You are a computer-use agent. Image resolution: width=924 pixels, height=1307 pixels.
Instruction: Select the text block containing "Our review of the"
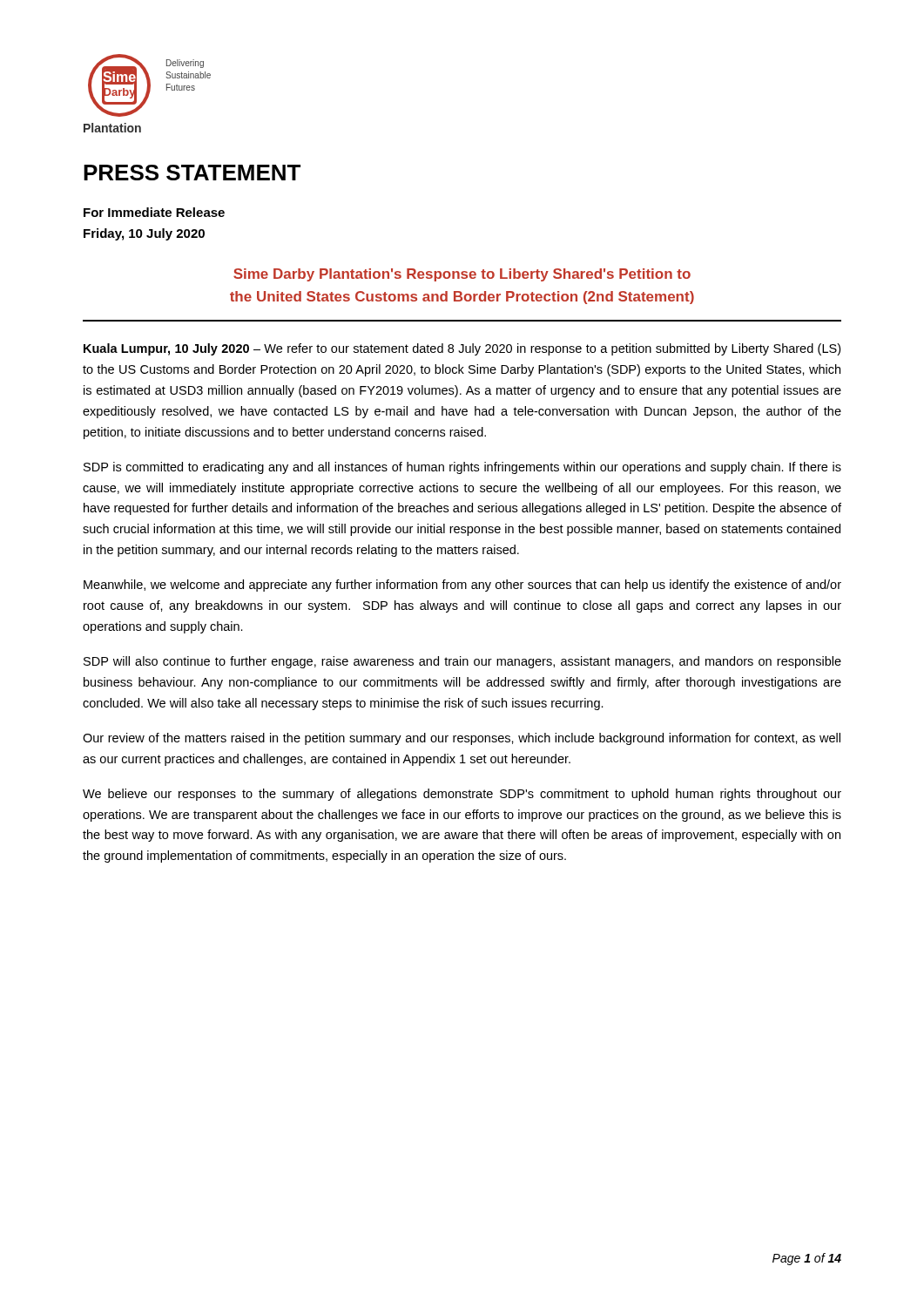tap(462, 748)
